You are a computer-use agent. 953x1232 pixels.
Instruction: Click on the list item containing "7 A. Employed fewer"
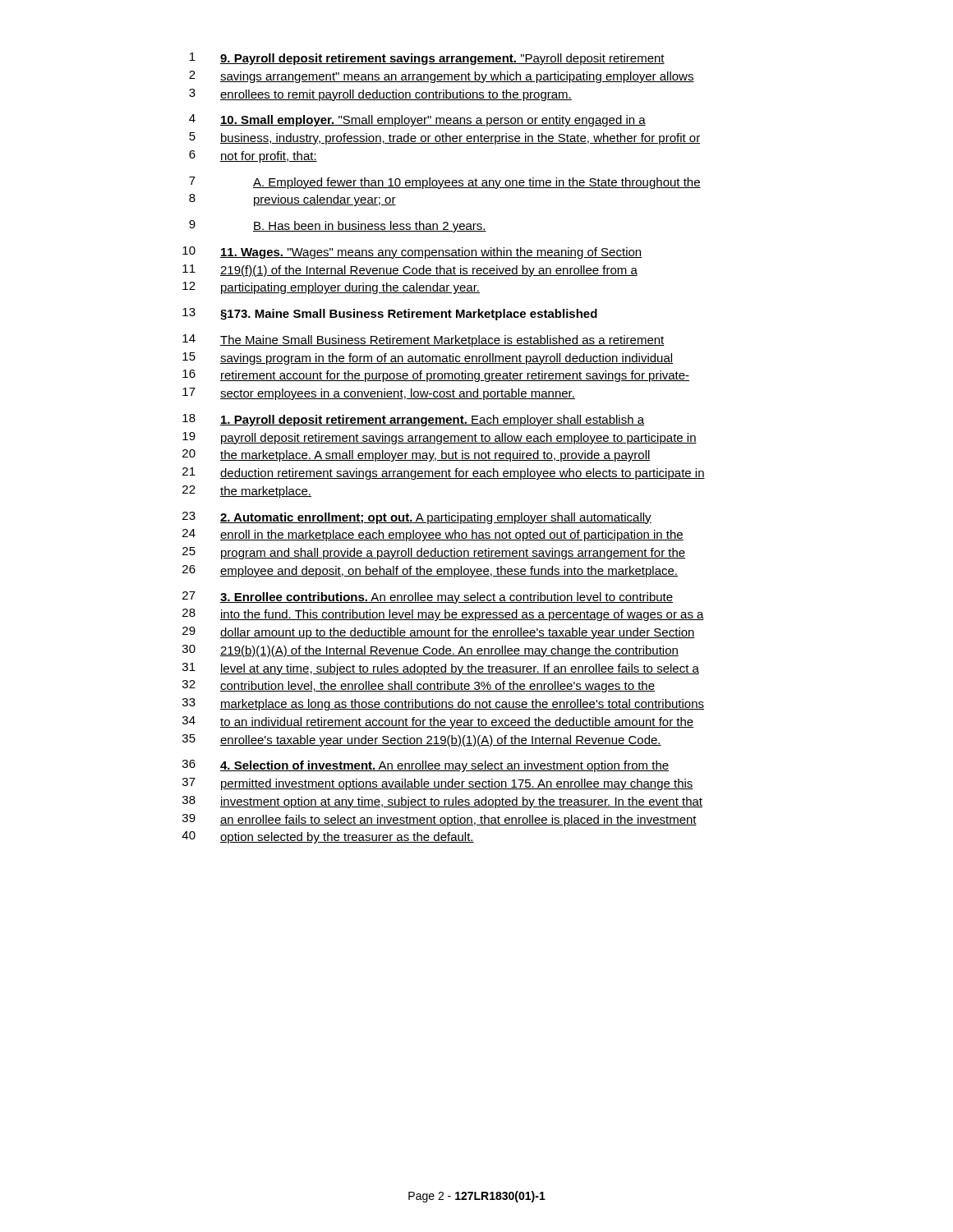point(501,191)
